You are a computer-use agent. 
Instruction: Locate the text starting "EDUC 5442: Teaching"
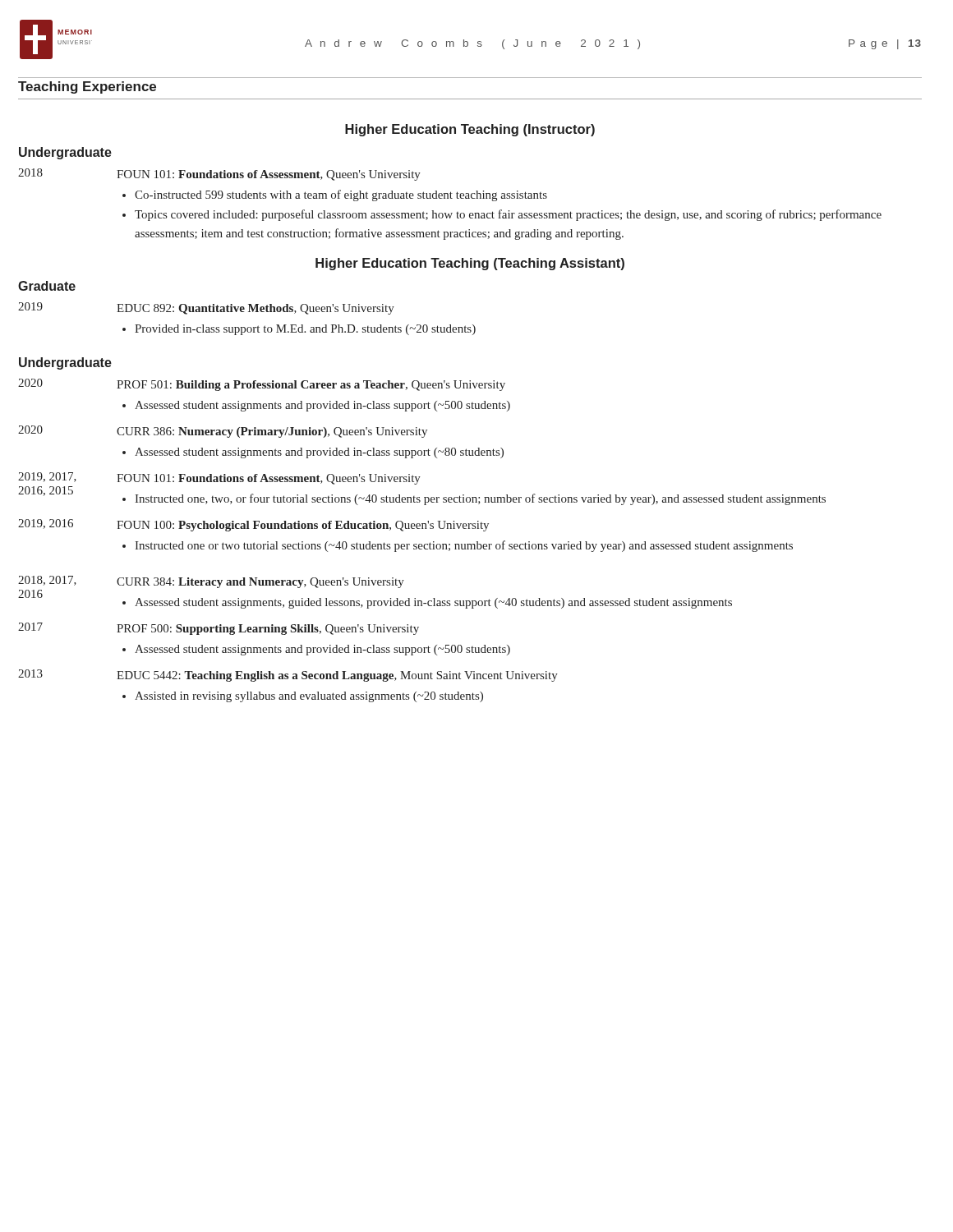(x=337, y=675)
